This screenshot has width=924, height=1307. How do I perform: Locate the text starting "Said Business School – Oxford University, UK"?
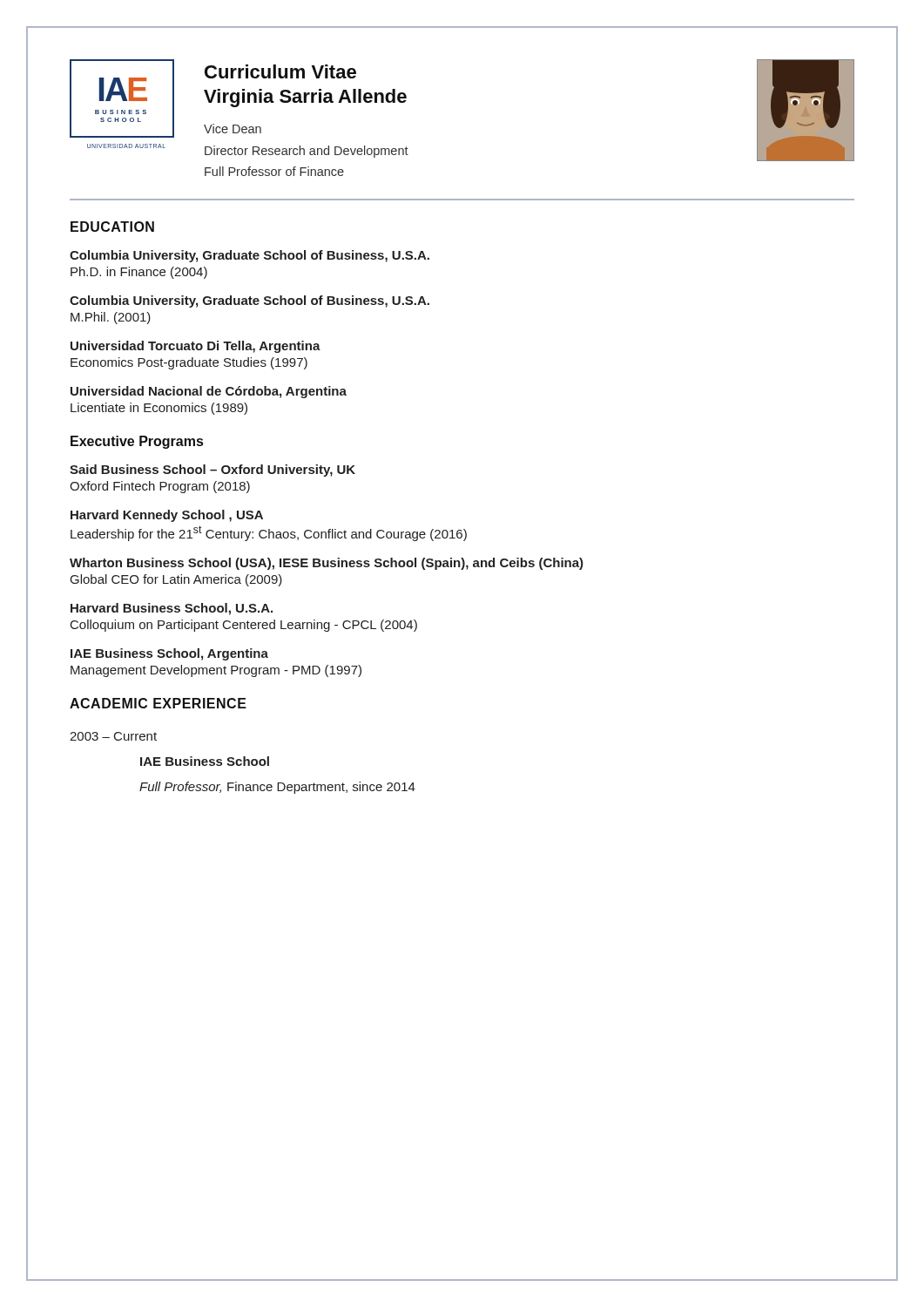tap(212, 471)
